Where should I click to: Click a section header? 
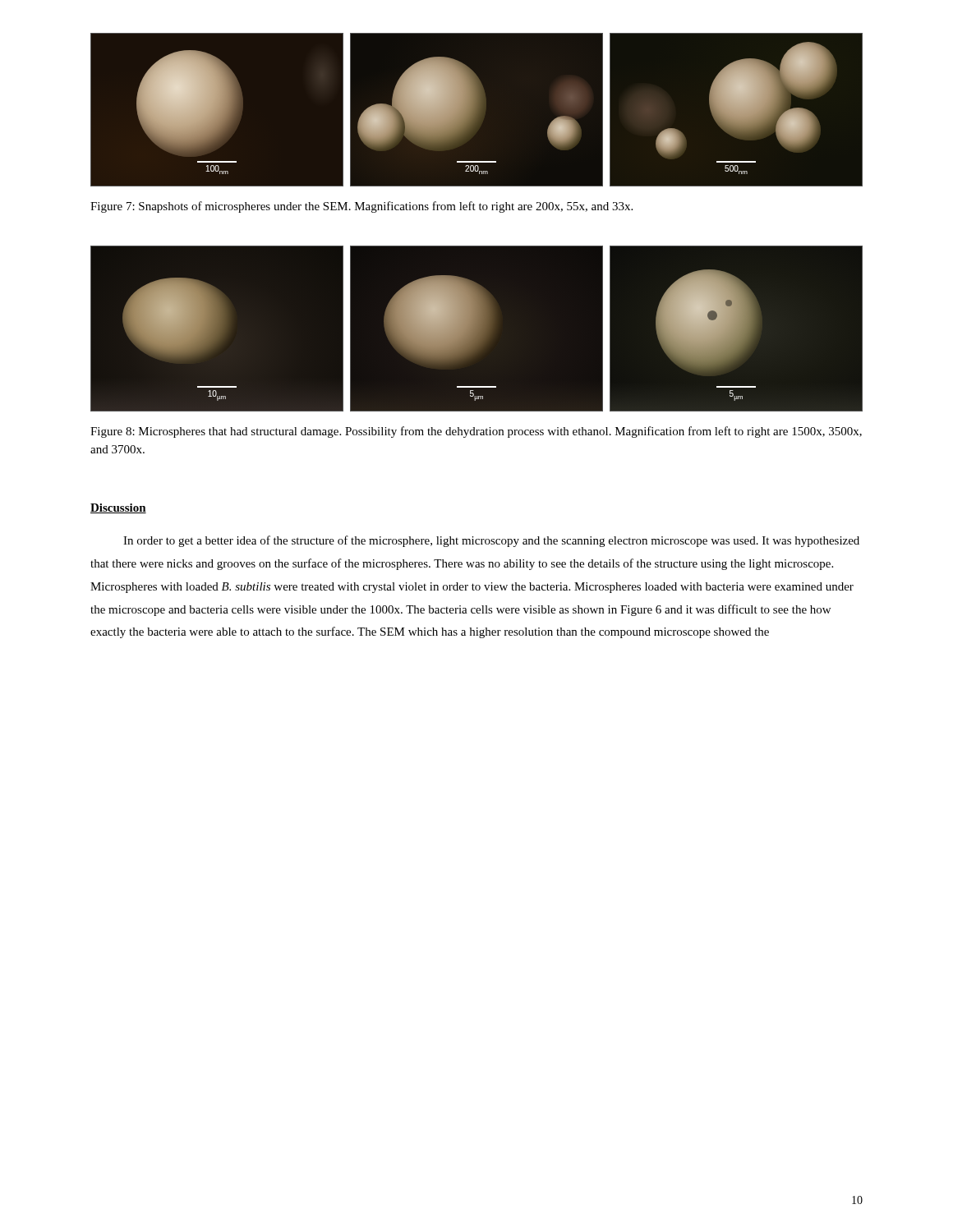pyautogui.click(x=118, y=508)
